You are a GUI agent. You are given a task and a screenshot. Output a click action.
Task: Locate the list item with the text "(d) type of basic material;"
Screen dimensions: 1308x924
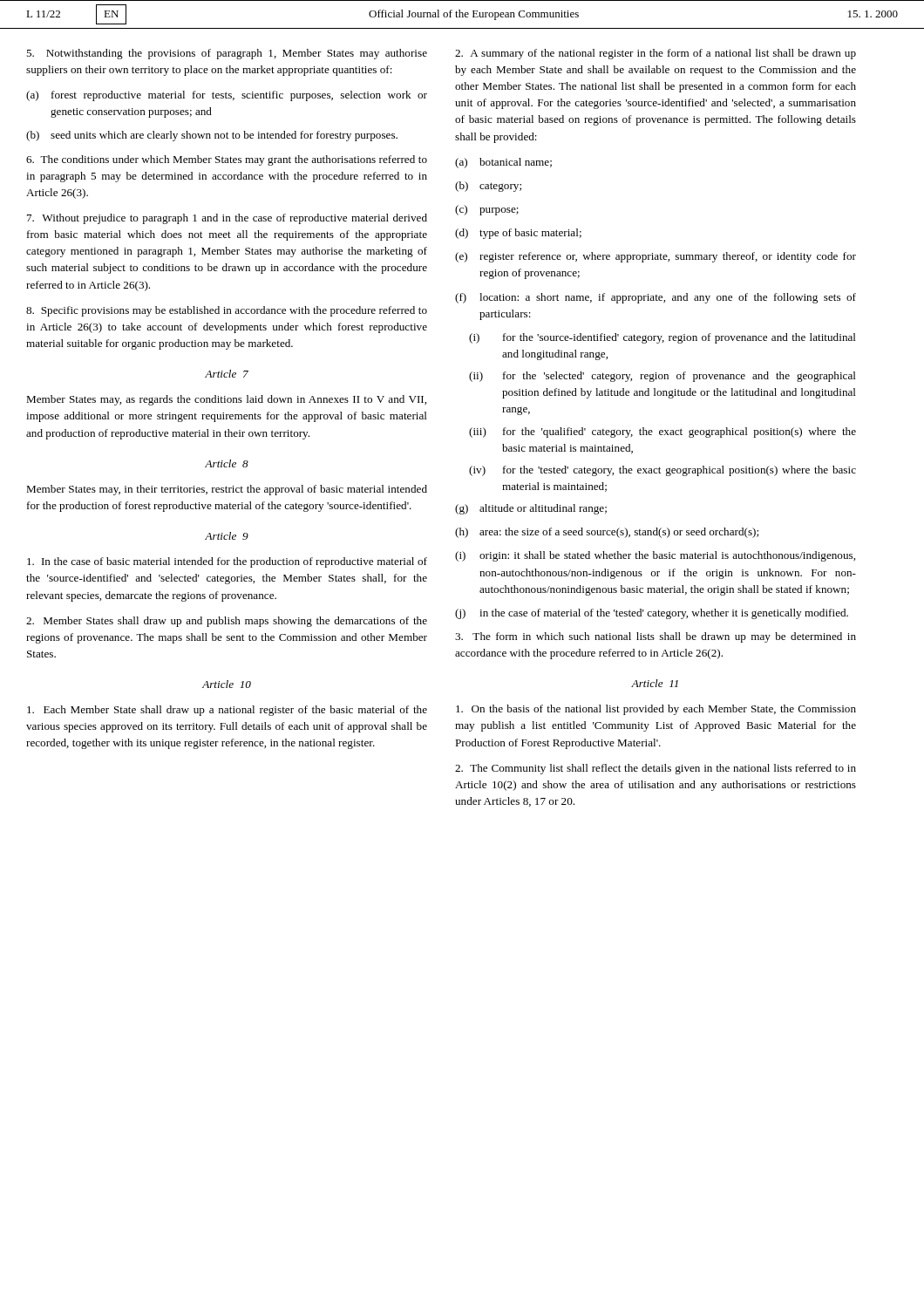tap(518, 234)
